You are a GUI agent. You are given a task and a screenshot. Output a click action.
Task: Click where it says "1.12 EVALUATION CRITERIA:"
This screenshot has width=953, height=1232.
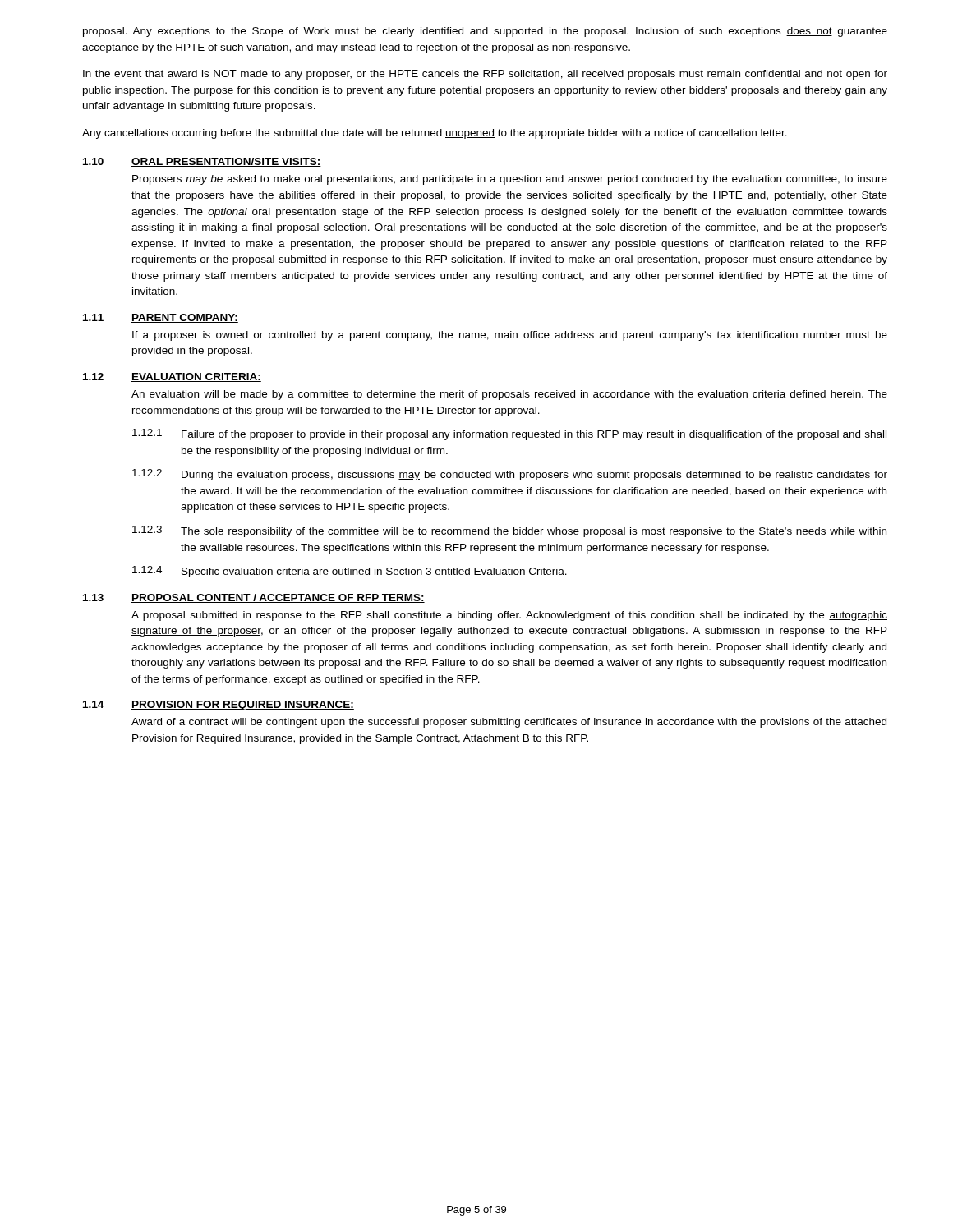(x=172, y=377)
